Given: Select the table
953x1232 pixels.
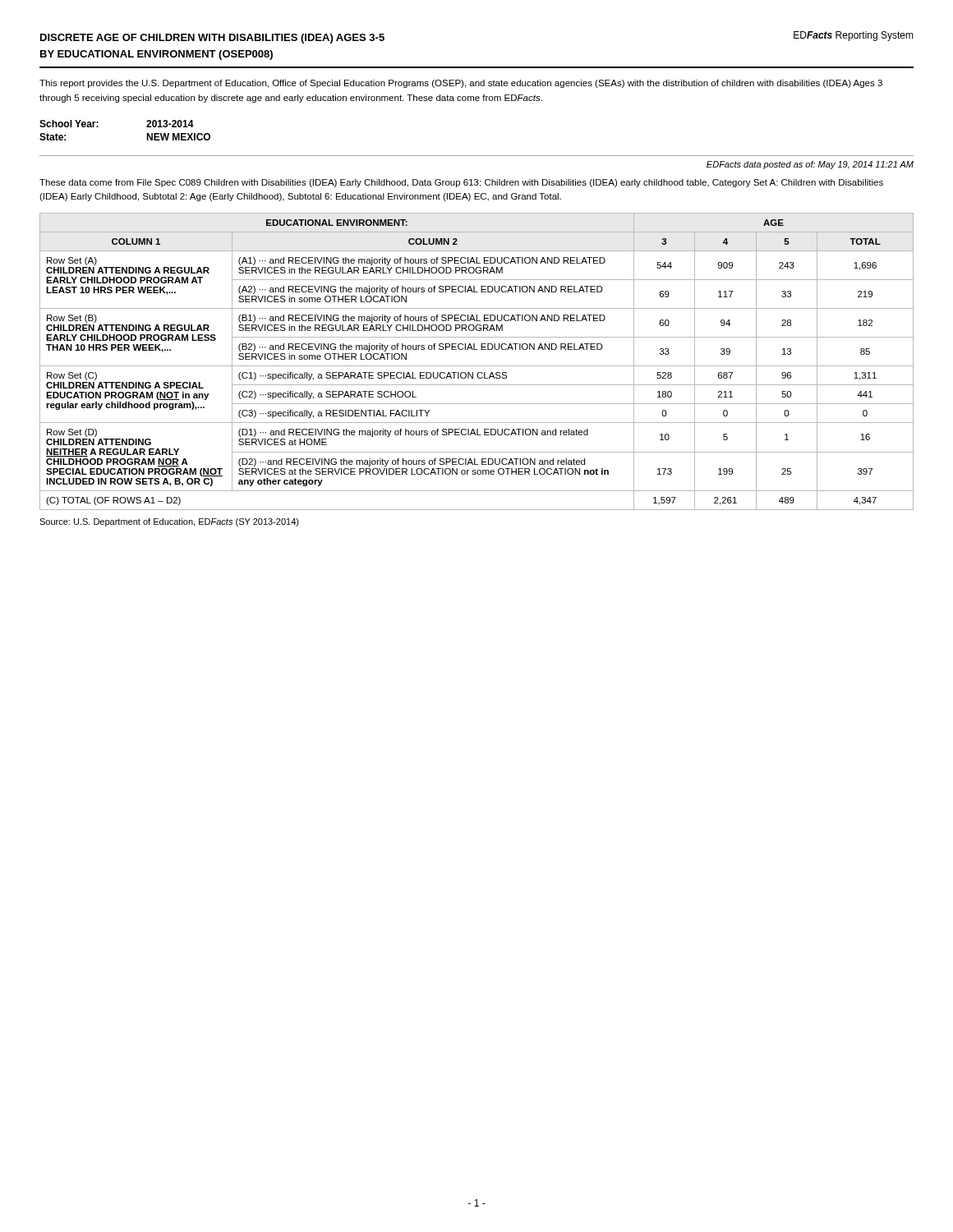Looking at the screenshot, I should click(x=476, y=362).
